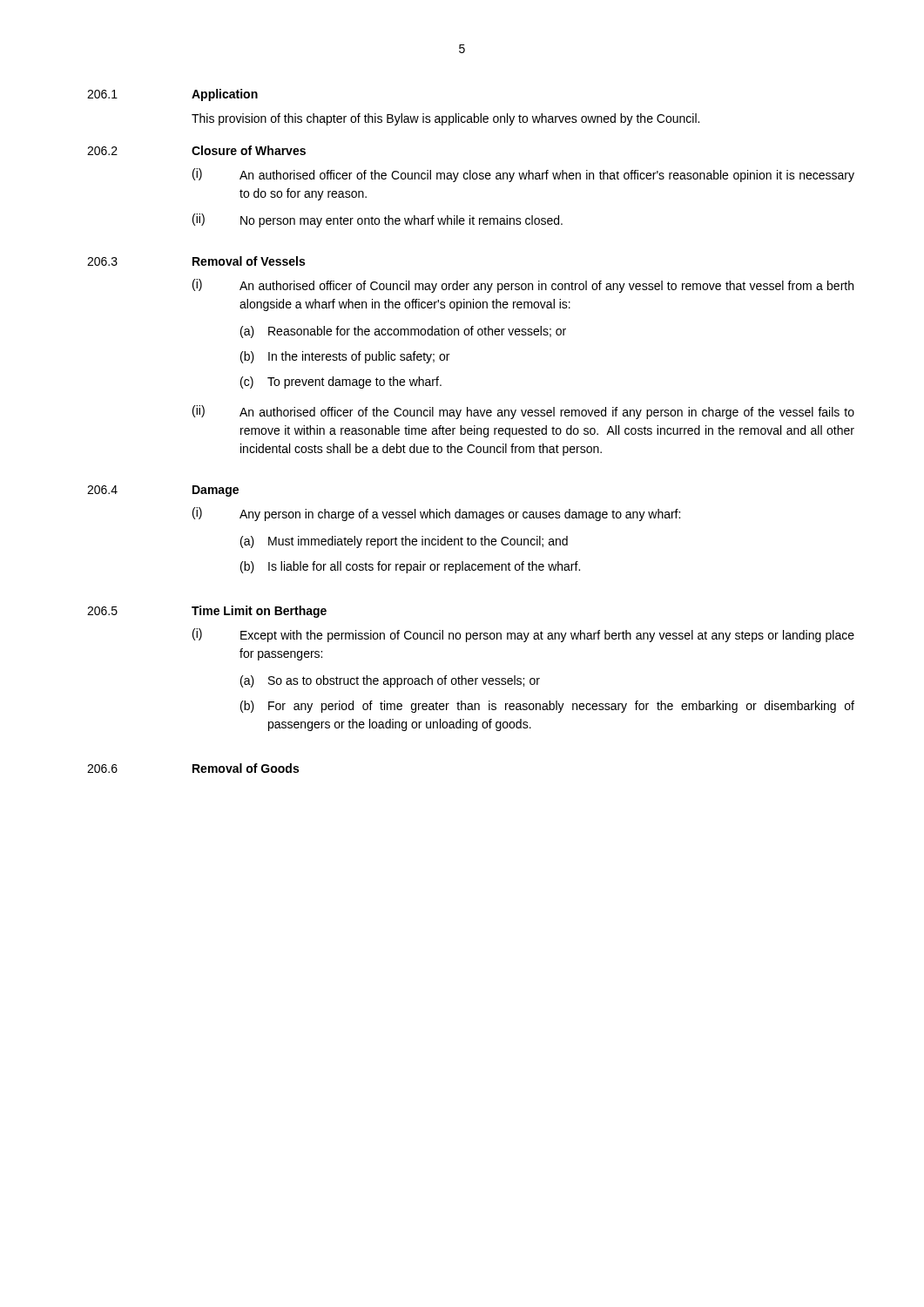Select the region starting "Closure of Wharves"
The width and height of the screenshot is (924, 1307).
pyautogui.click(x=249, y=151)
